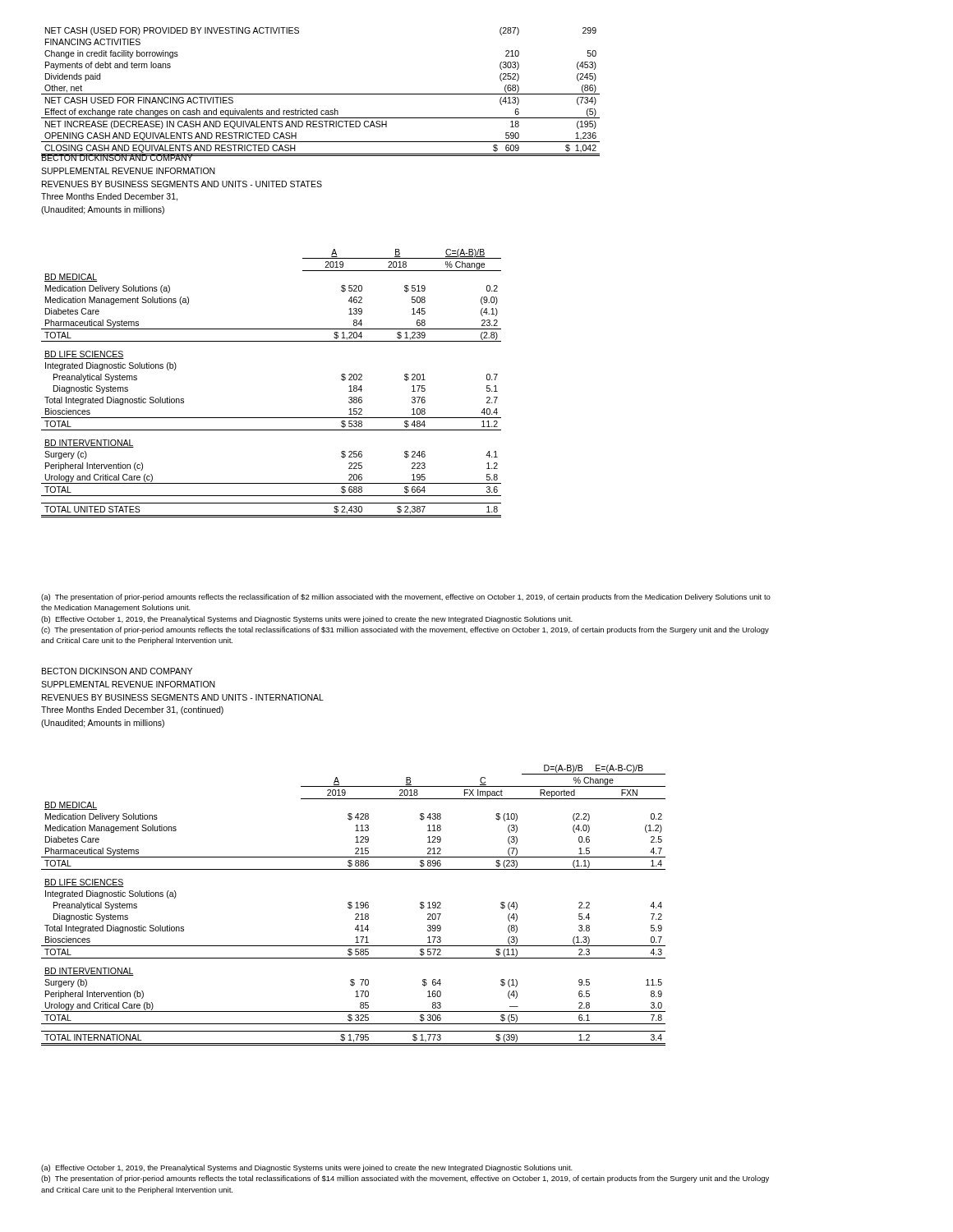Click on the table containing "TOTAL UNITED STATES"
Image resolution: width=953 pixels, height=1232 pixels.
point(271,382)
